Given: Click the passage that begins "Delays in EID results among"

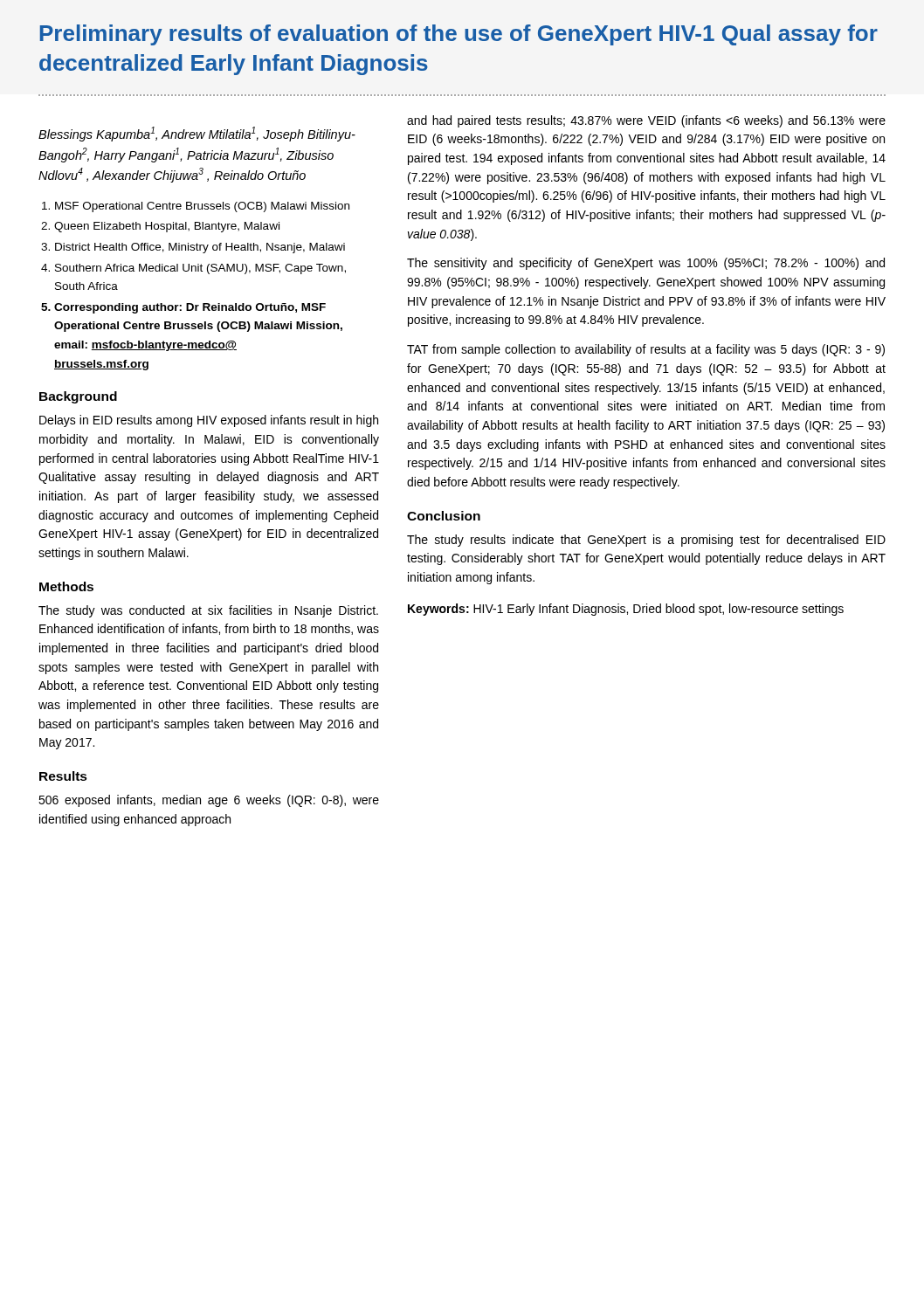Looking at the screenshot, I should [x=209, y=487].
